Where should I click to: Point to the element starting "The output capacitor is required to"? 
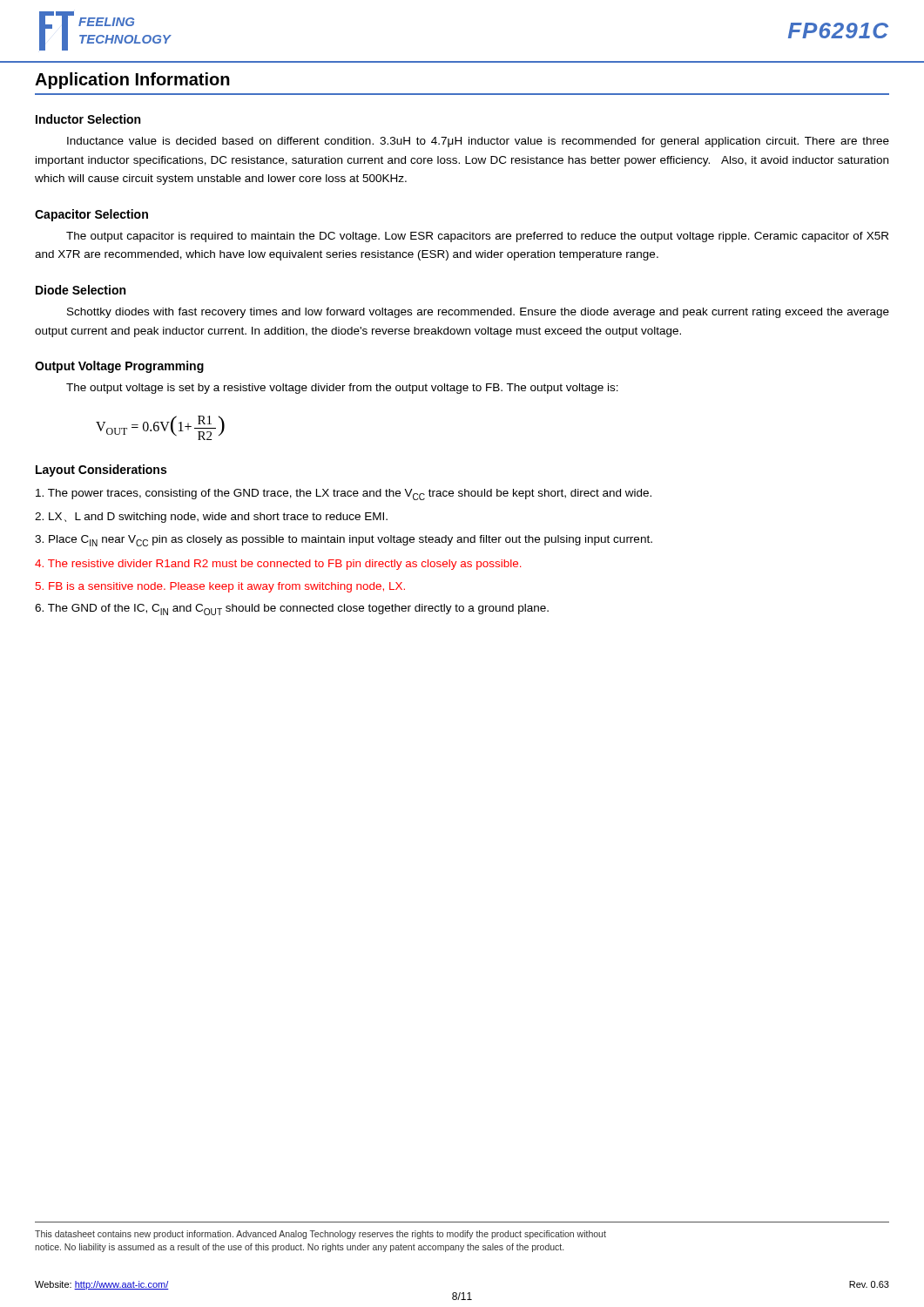coord(462,245)
